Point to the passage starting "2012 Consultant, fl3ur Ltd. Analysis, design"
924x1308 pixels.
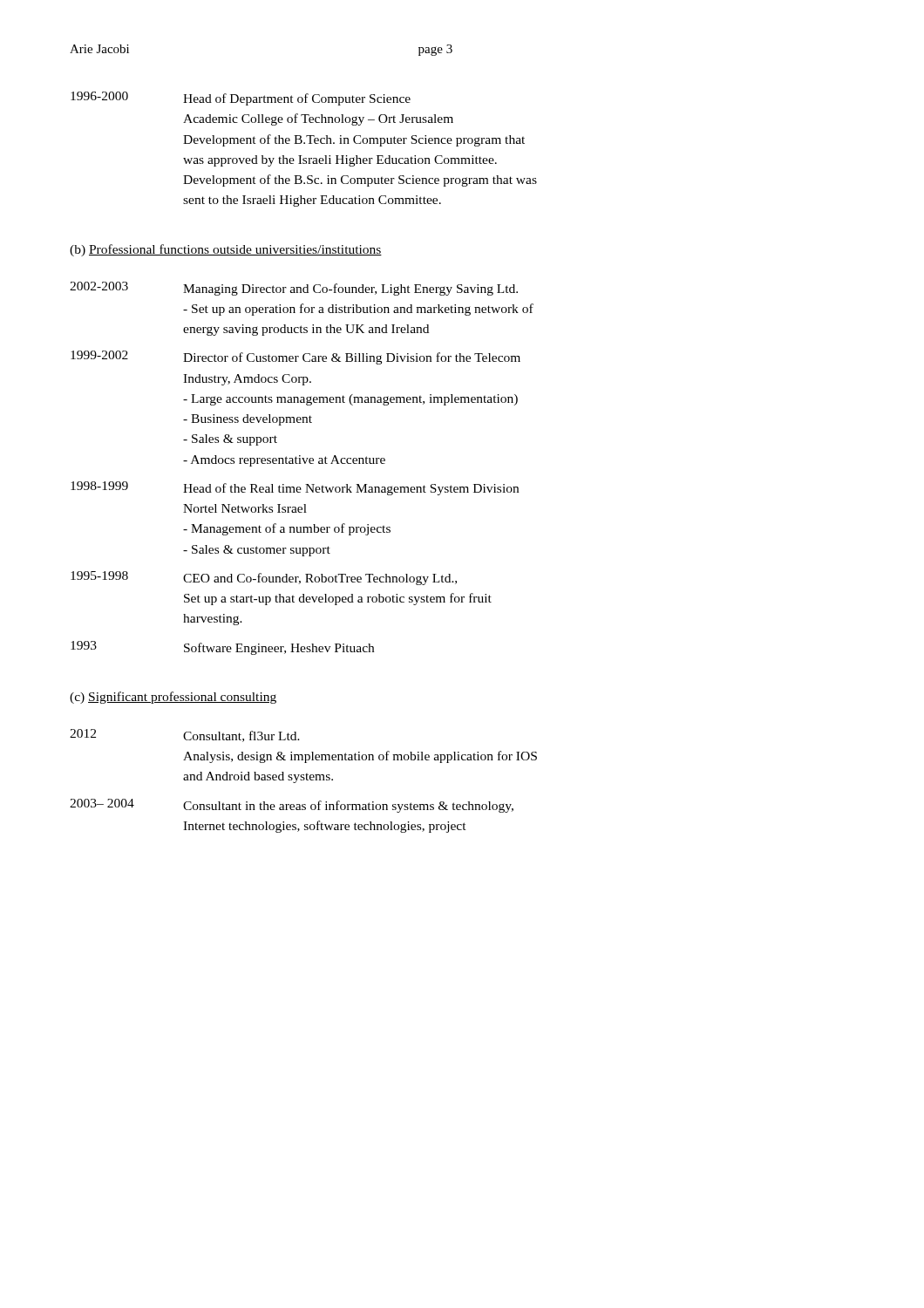click(x=462, y=756)
